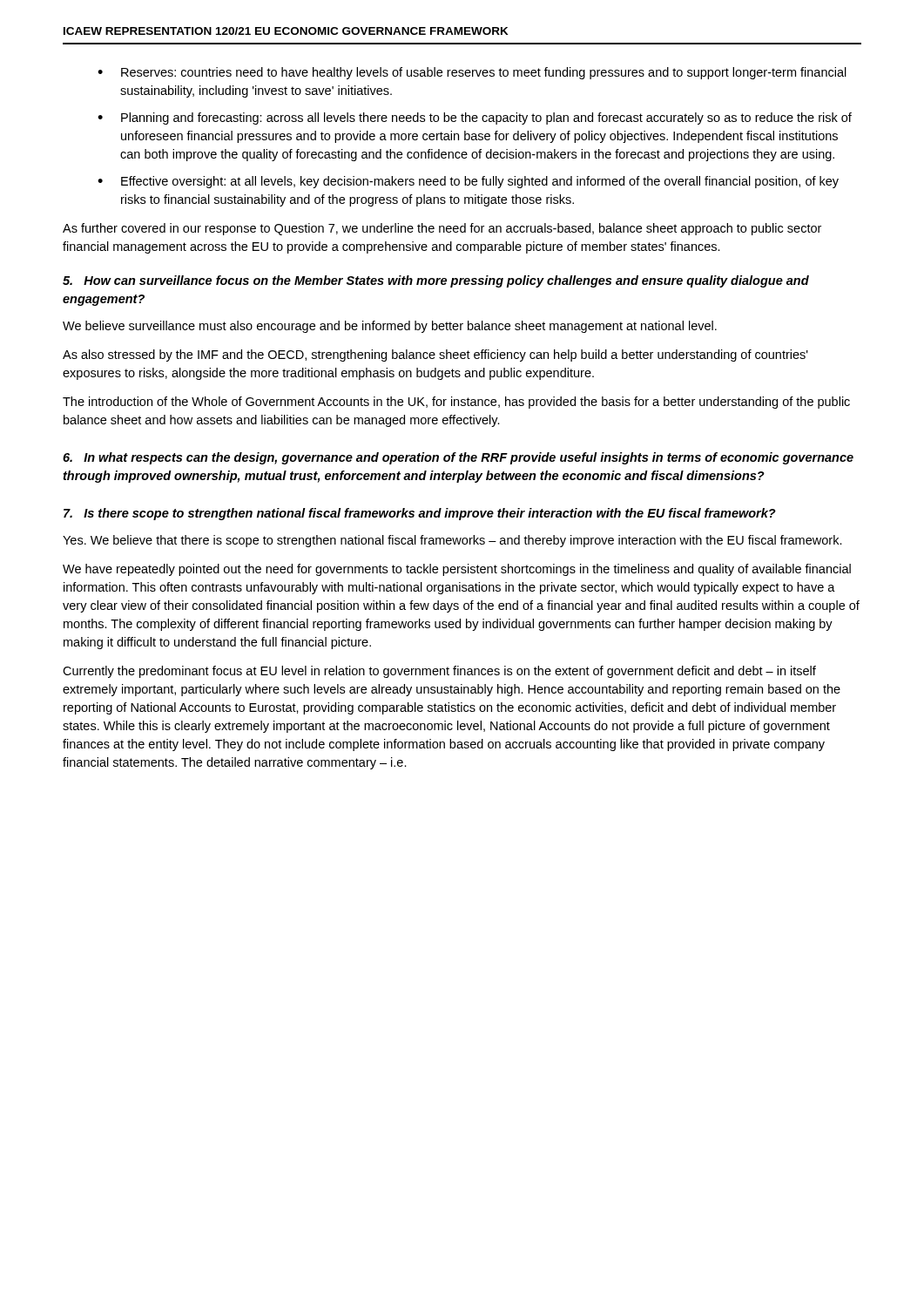Locate the text block that says "As further covered in our response to"
Screen dimensions: 1307x924
point(442,238)
